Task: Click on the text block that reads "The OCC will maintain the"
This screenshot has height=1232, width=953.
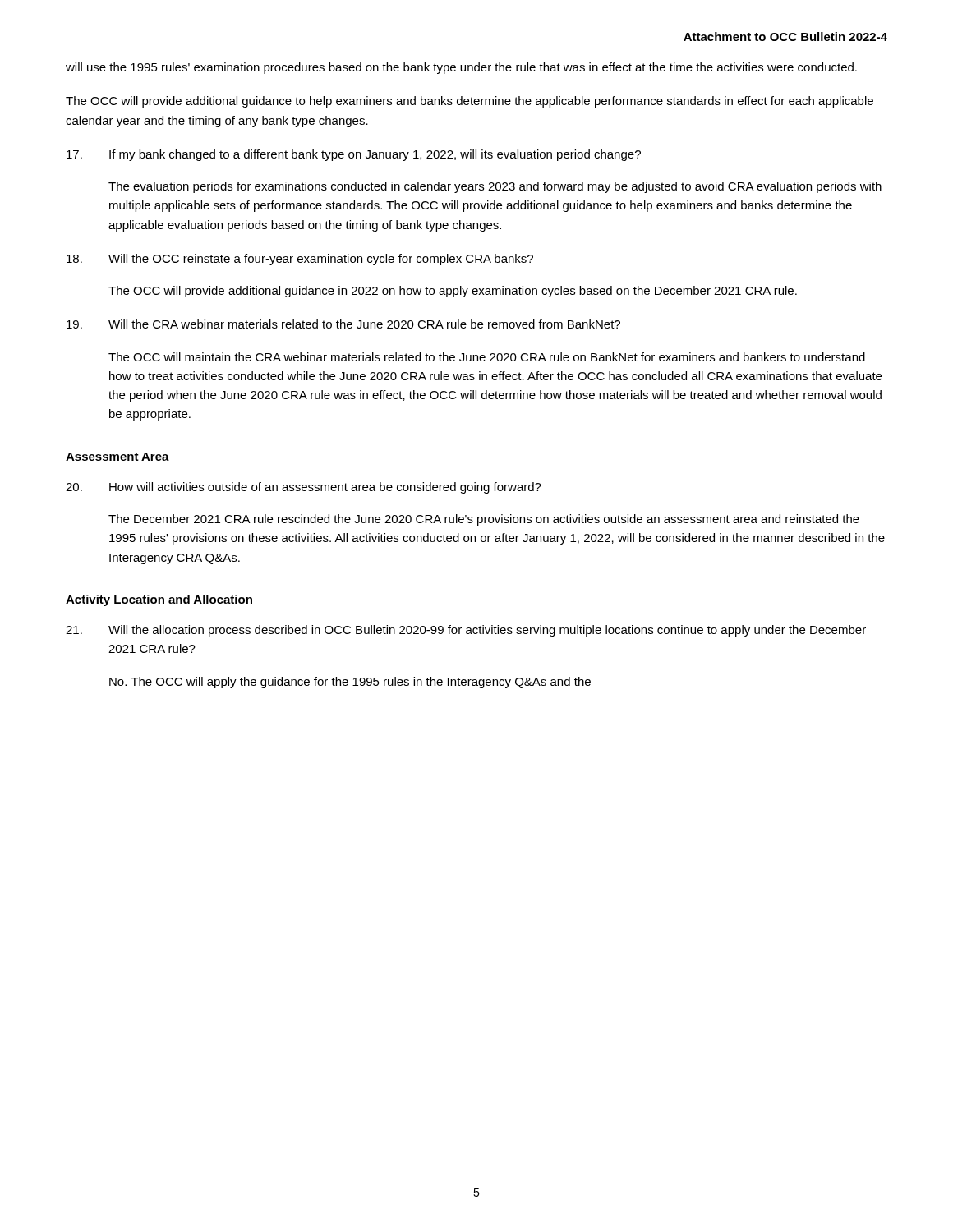Action: point(495,385)
